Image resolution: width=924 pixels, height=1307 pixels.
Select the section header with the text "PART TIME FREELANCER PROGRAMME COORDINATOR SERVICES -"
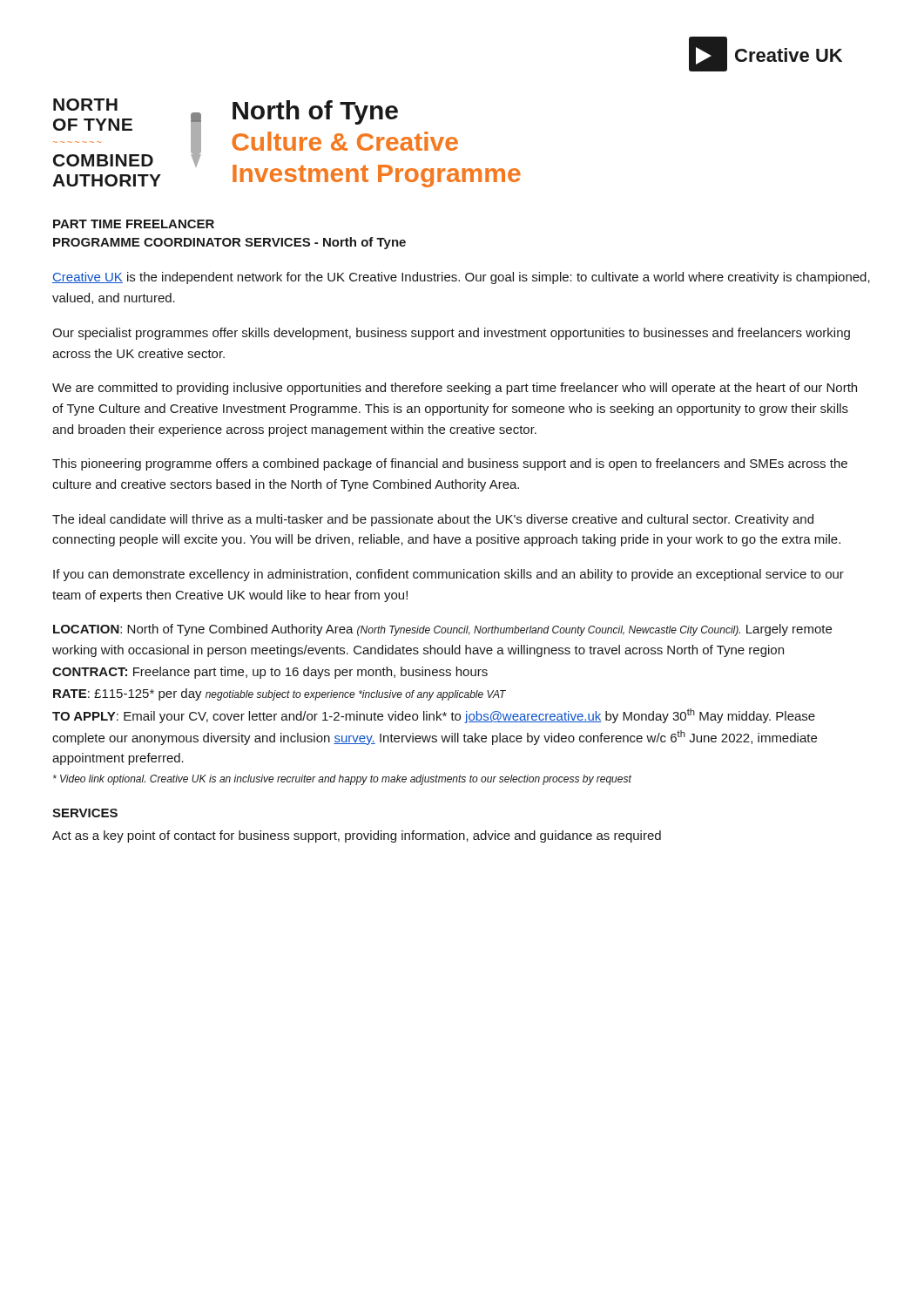(134, 224)
